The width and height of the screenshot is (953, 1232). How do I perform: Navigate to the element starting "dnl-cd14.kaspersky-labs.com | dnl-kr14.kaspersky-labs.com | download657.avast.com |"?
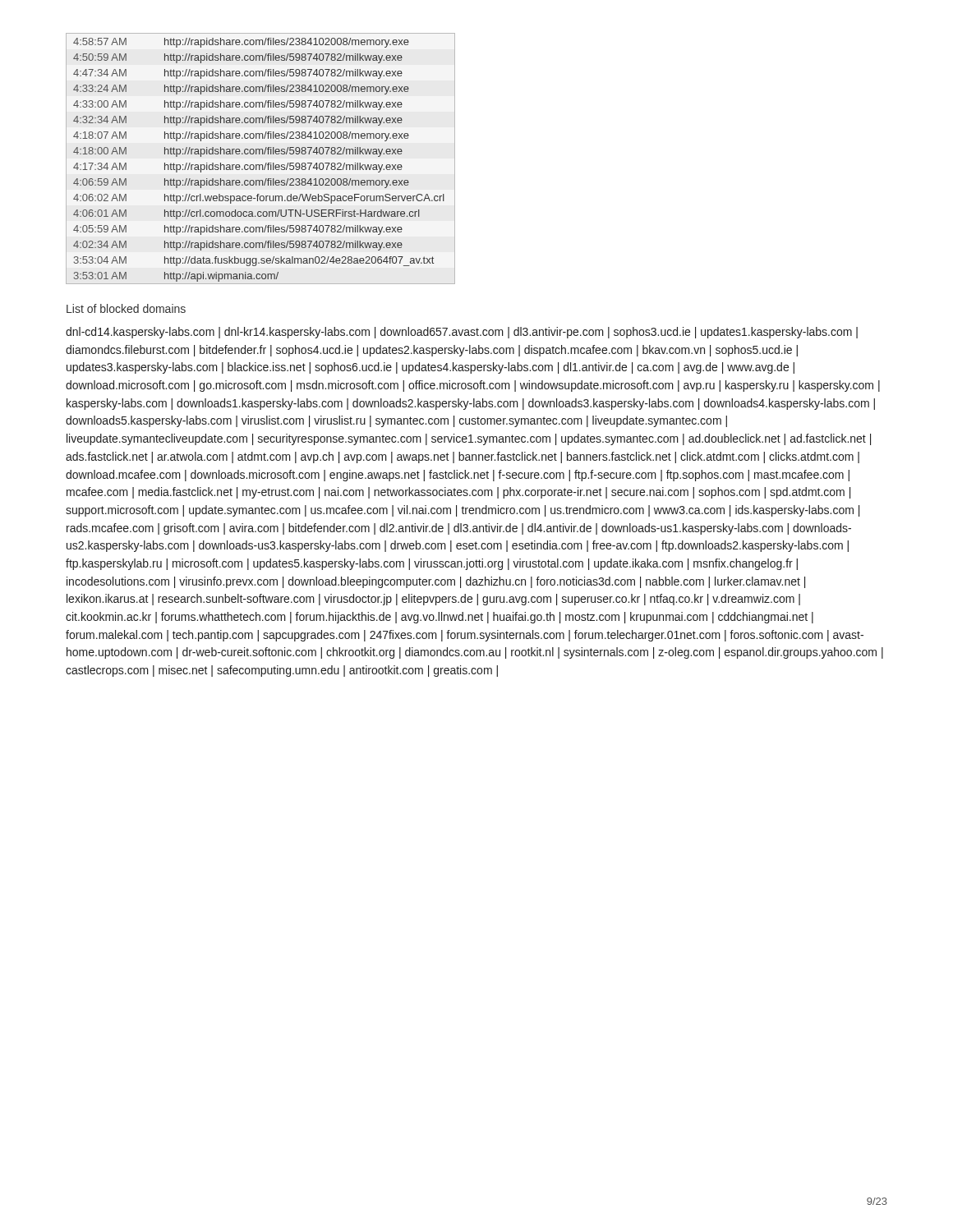[x=475, y=501]
